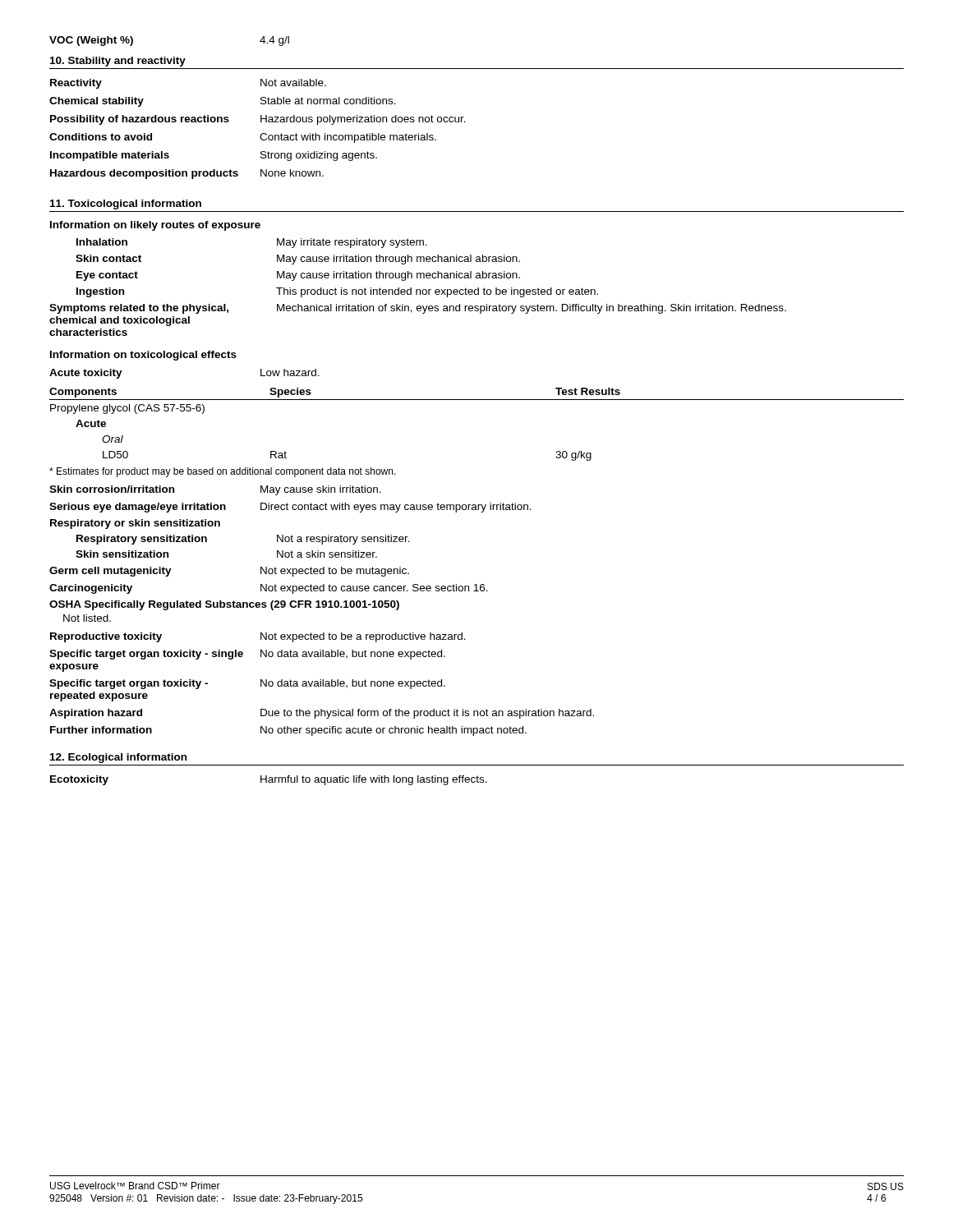Locate the text block starting "12. Ecological information"
Image resolution: width=953 pixels, height=1232 pixels.
(x=118, y=757)
